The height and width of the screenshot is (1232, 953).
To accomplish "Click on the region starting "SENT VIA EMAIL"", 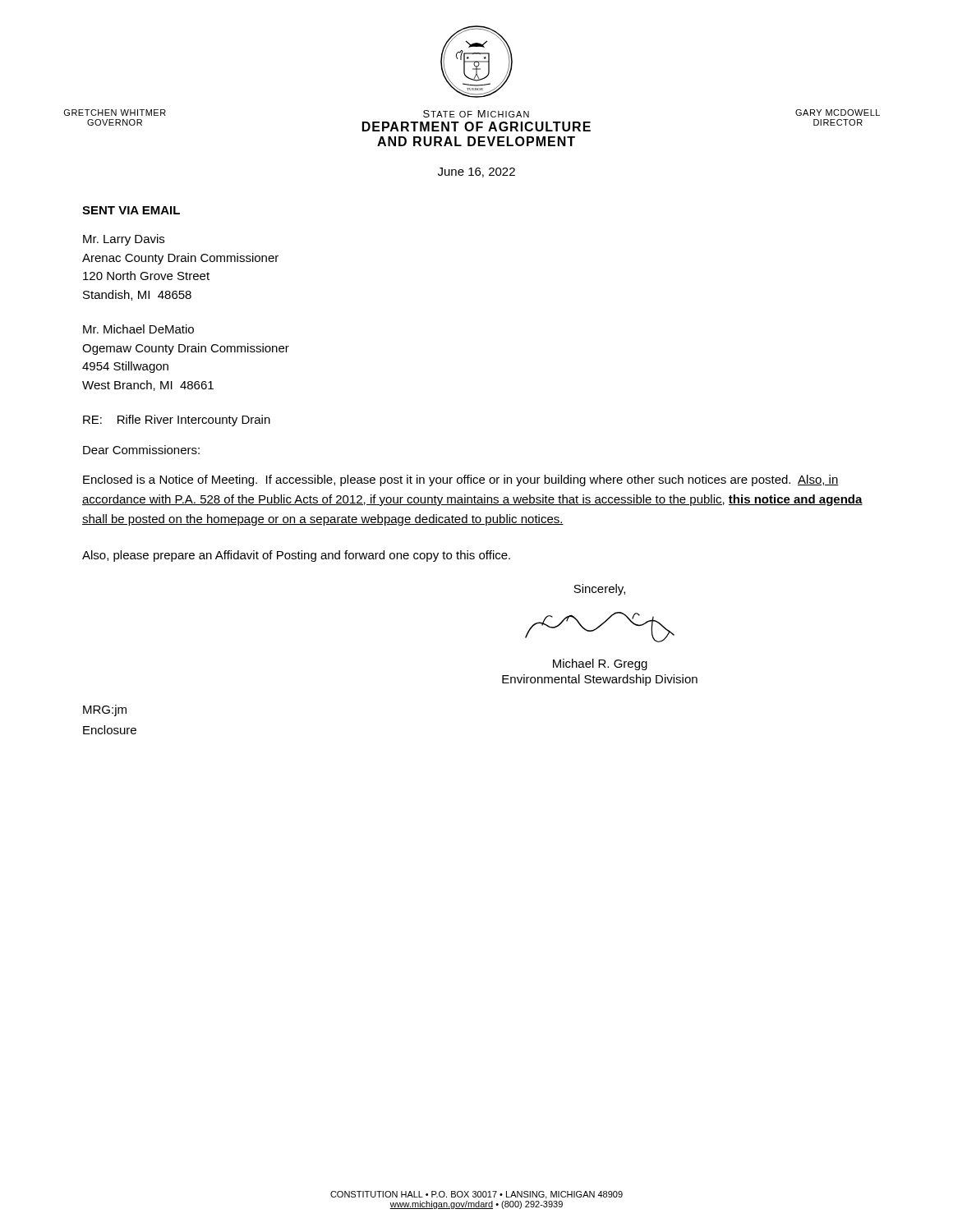I will tap(131, 210).
